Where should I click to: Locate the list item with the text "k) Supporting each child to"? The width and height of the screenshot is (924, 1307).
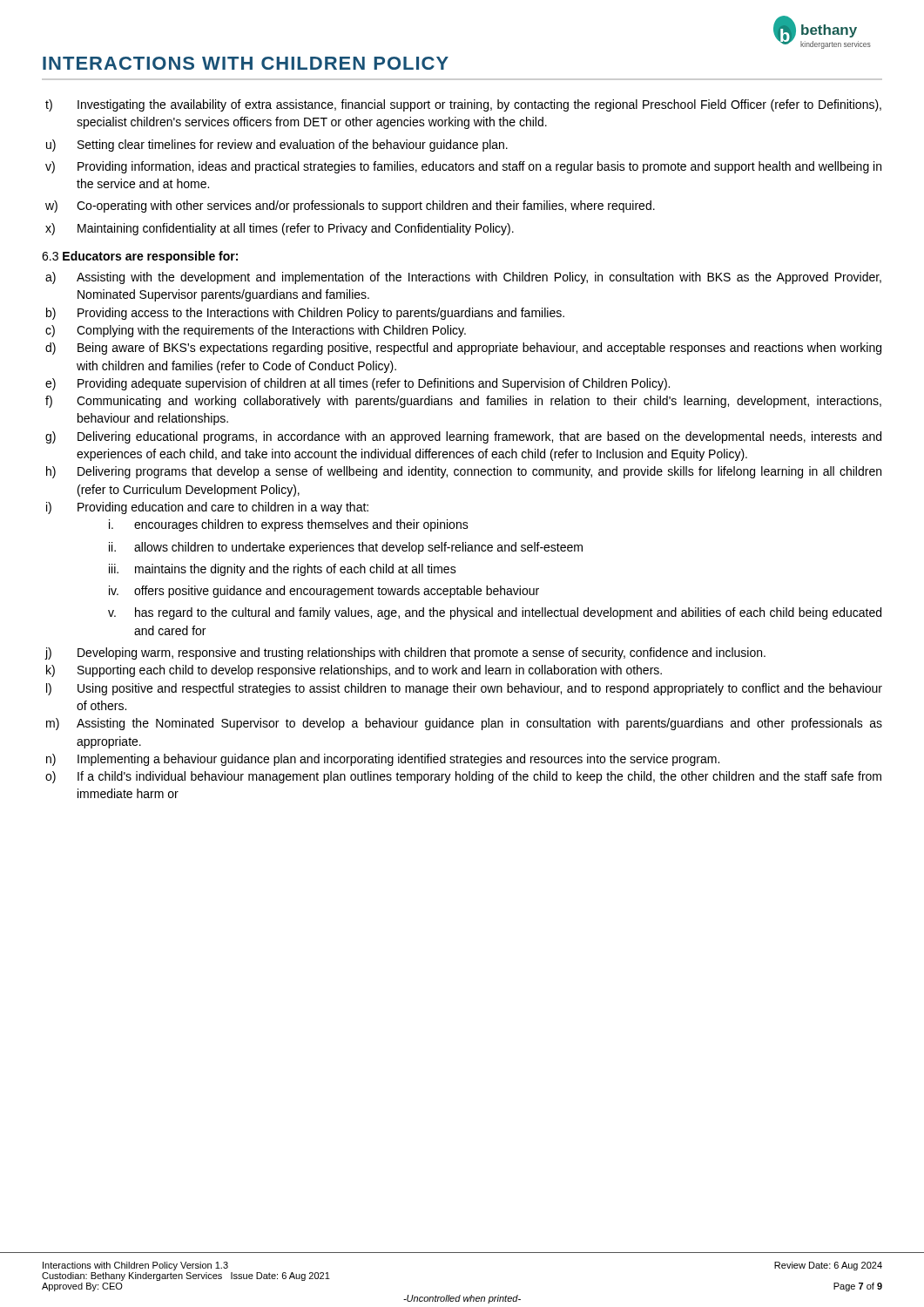[x=462, y=670]
